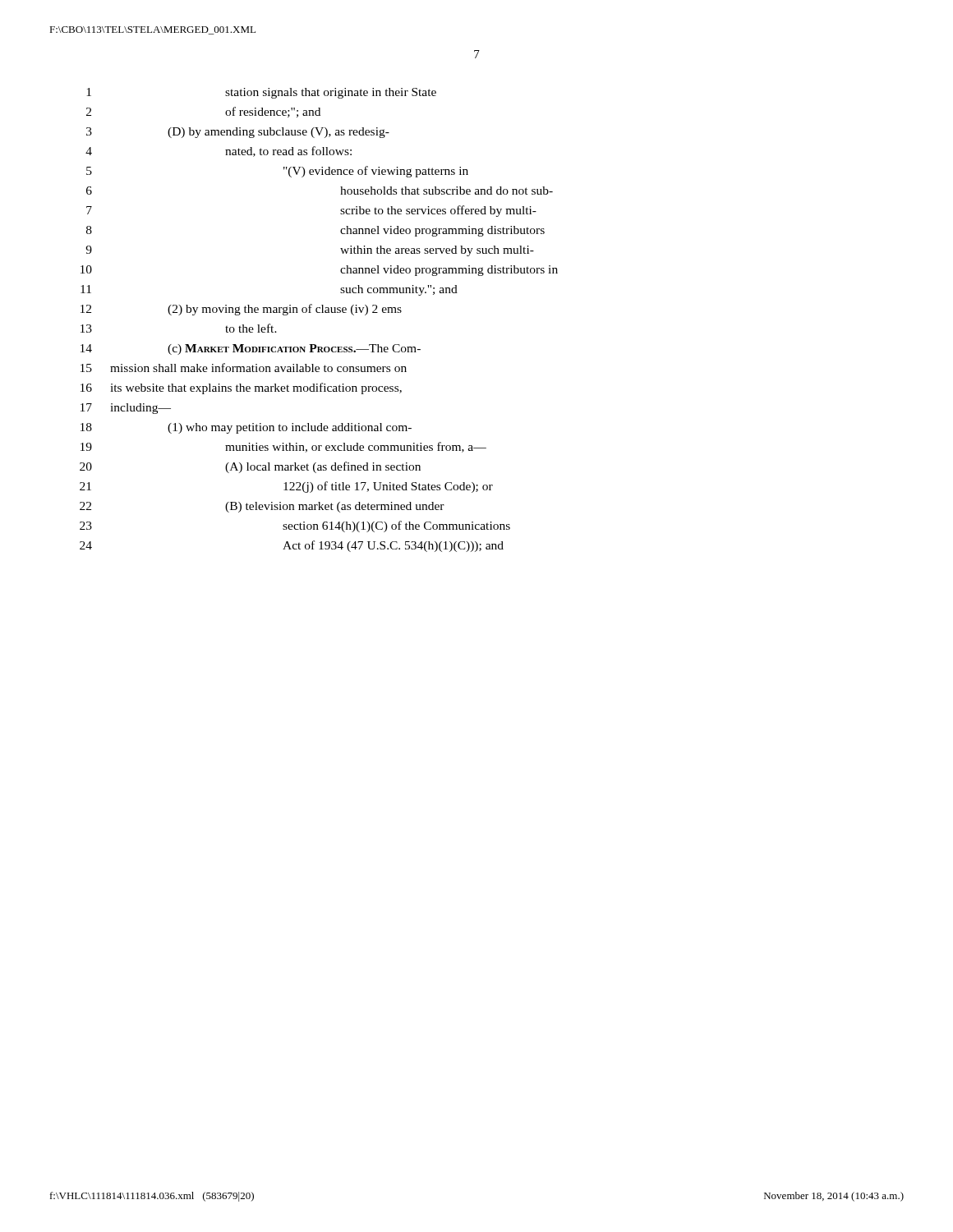Find the list item with the text "11 such community."; and"
Image resolution: width=953 pixels, height=1232 pixels.
coord(83,290)
